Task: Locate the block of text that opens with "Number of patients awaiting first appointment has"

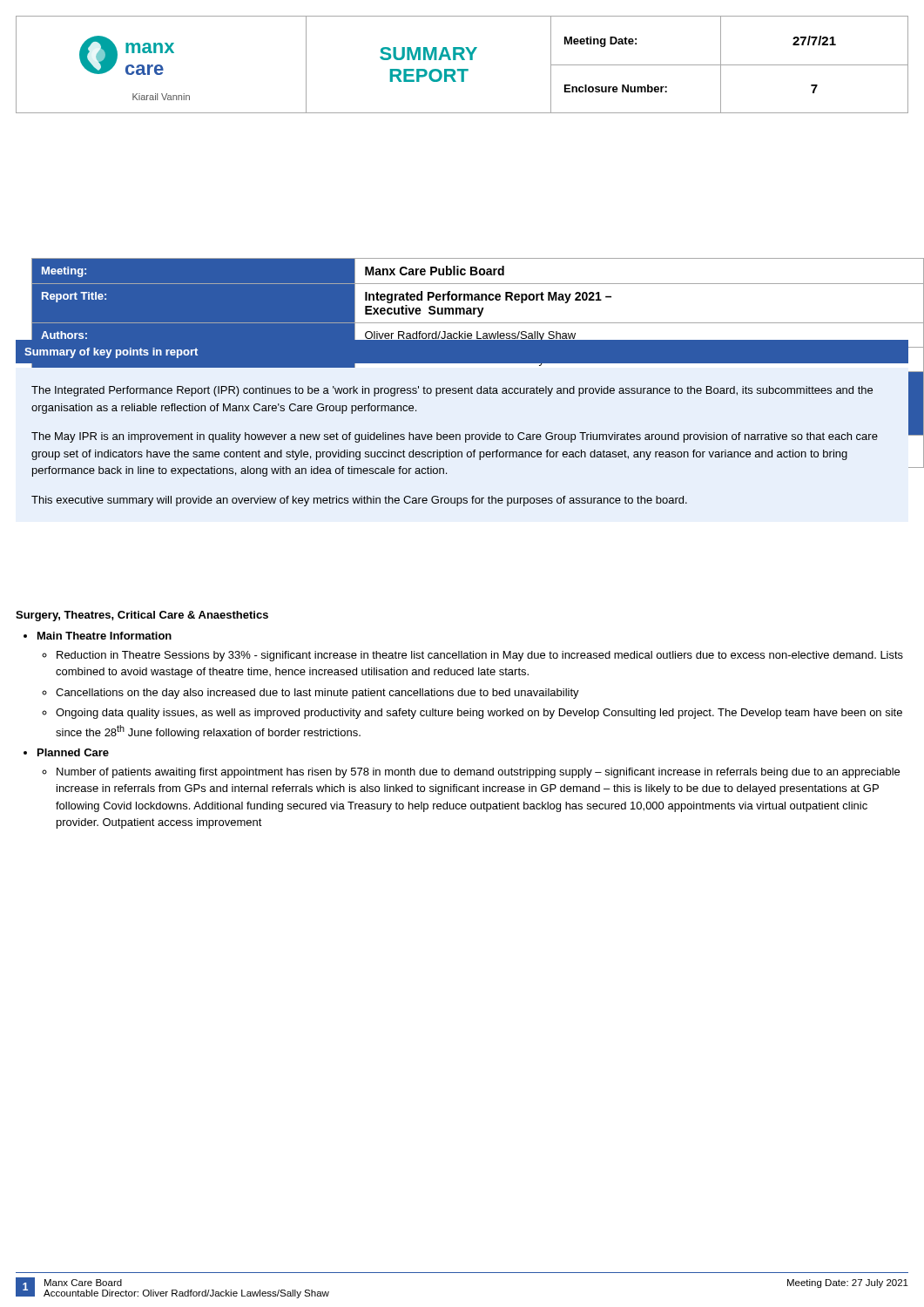Action: point(478,797)
